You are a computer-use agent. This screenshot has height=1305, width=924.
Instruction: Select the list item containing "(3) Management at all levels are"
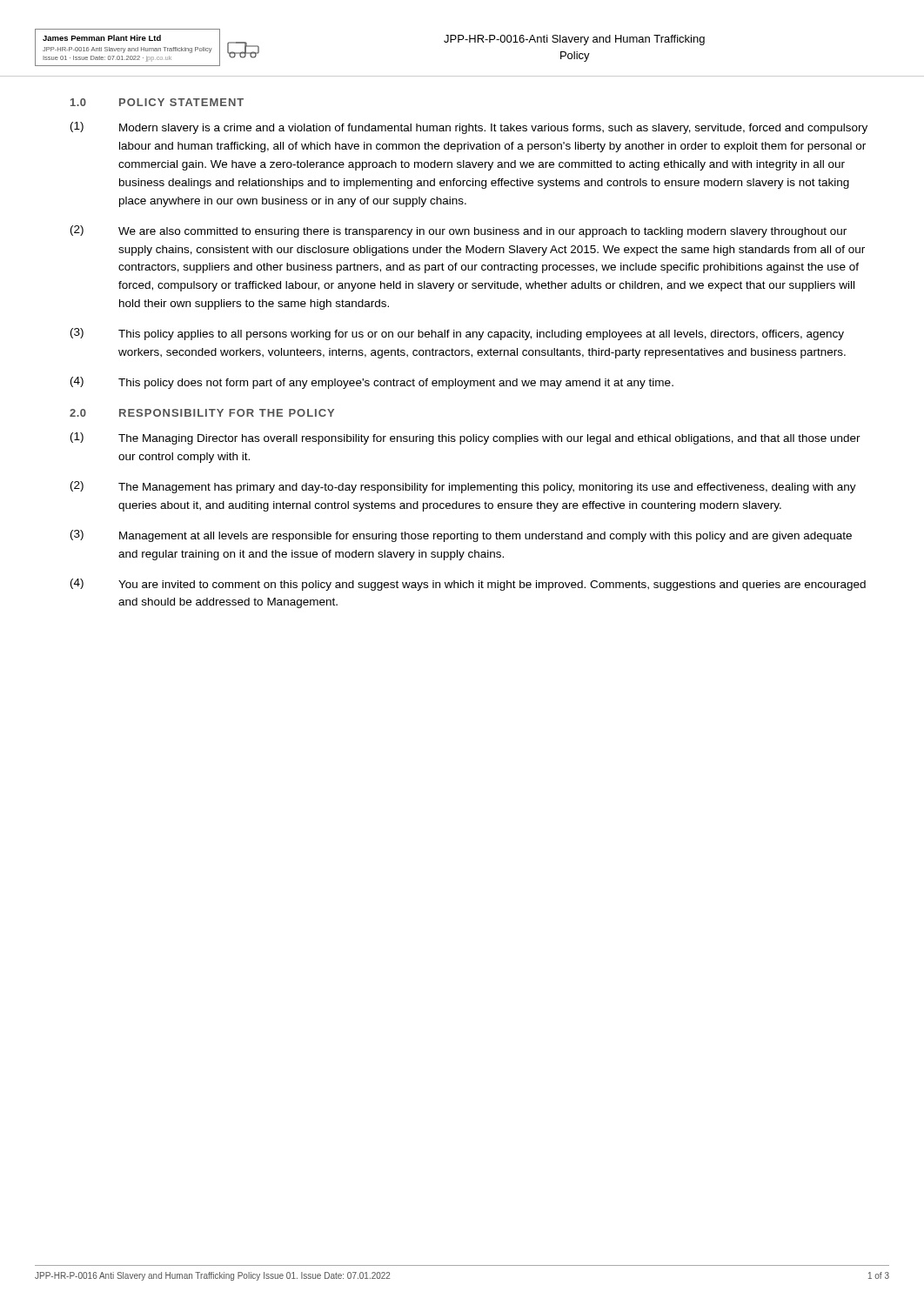[471, 545]
